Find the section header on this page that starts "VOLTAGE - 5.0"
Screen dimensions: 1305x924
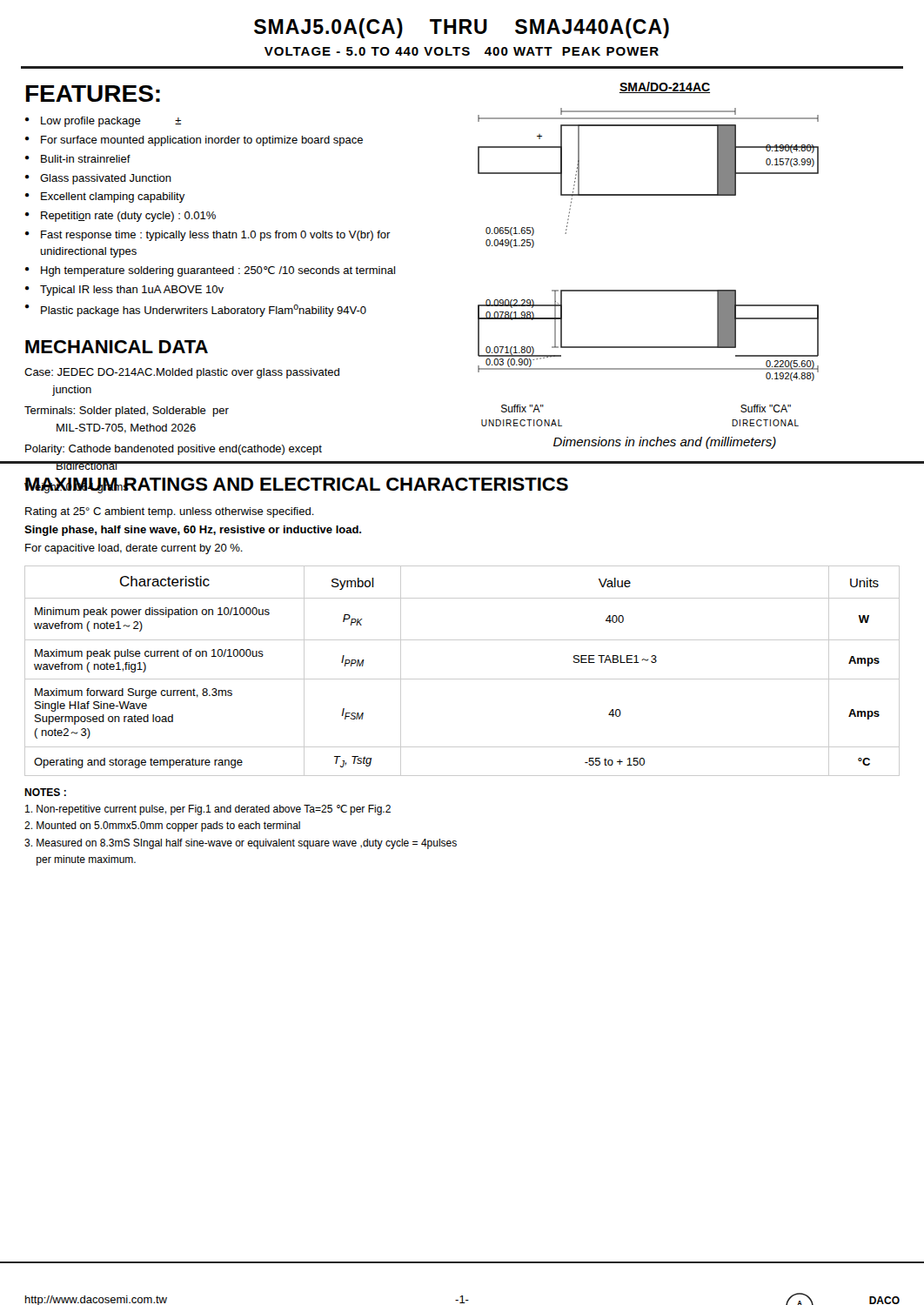462,51
